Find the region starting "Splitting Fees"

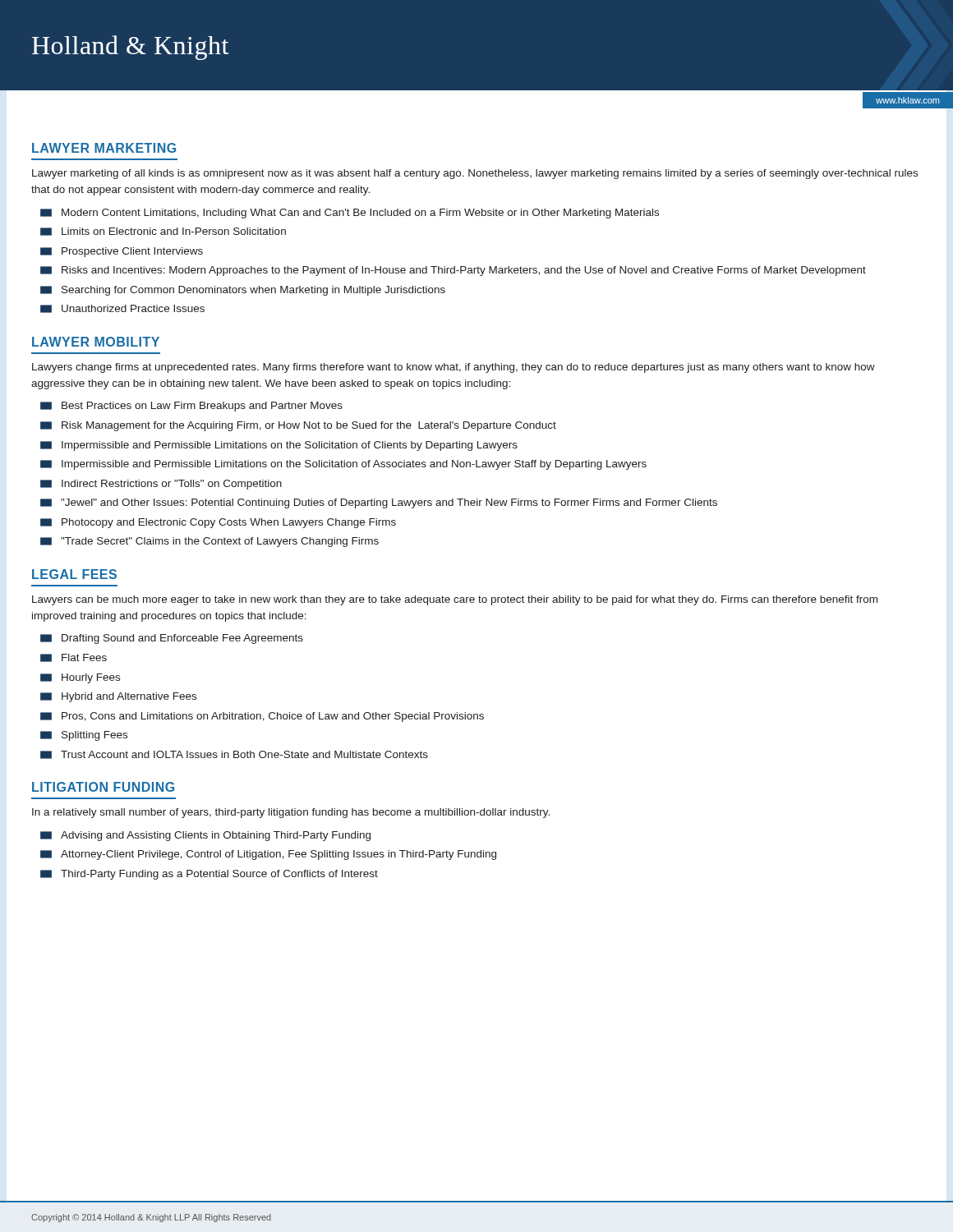[84, 736]
